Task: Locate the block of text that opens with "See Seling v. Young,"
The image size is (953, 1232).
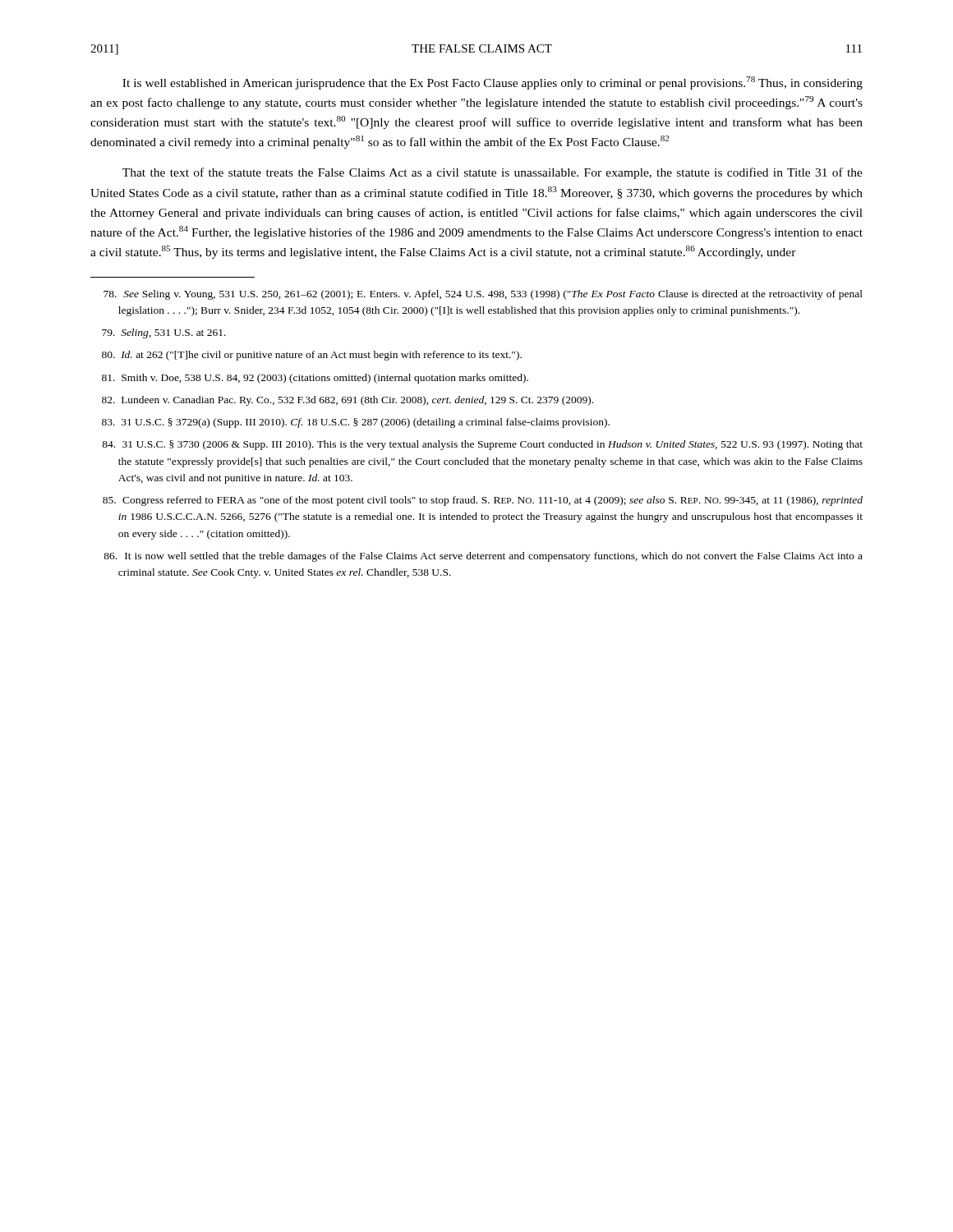Action: click(476, 302)
